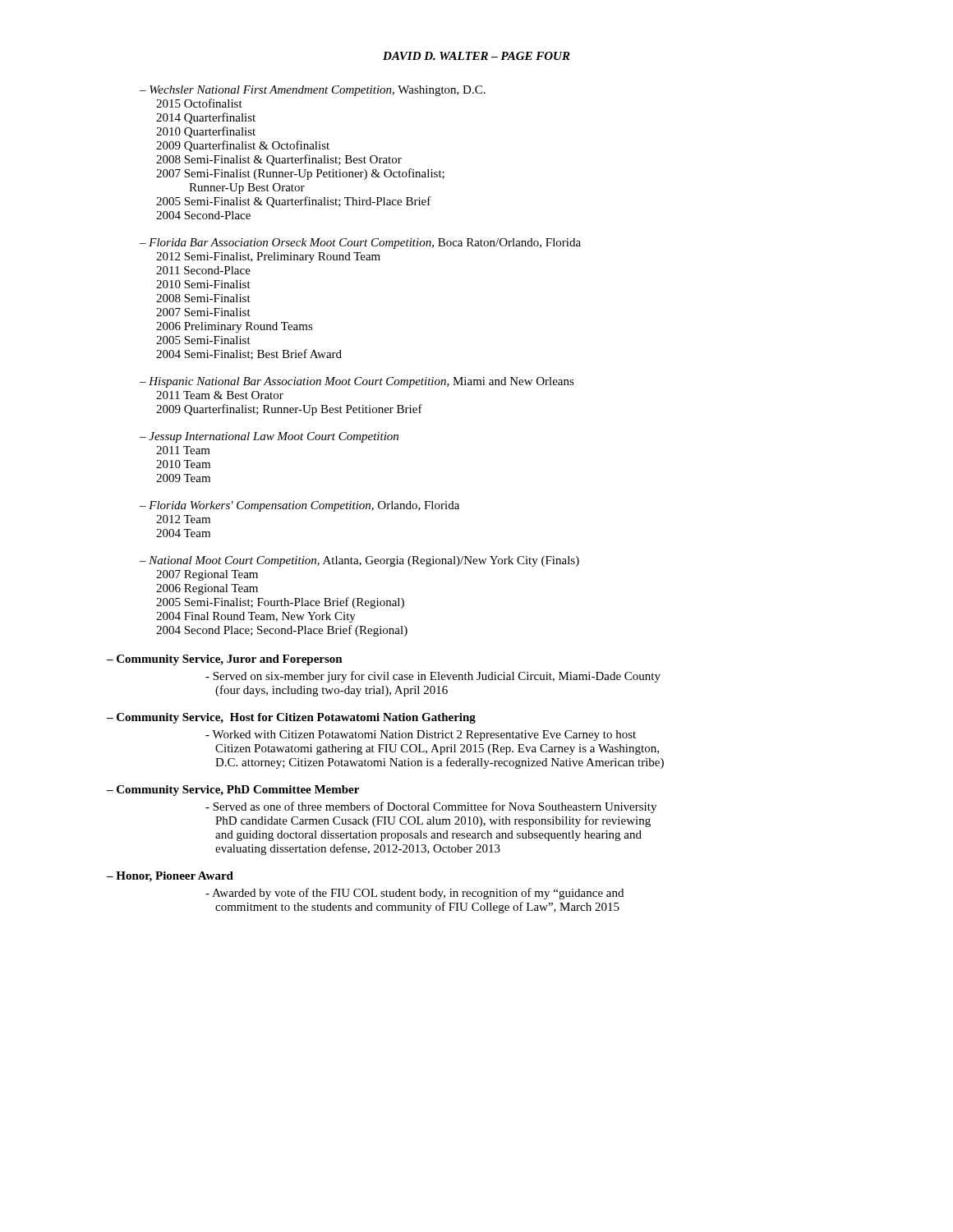The height and width of the screenshot is (1232, 953).
Task: Find the list item containing "– Wechsler National First Amendment Competition, Washington, D.C."
Action: click(x=313, y=91)
